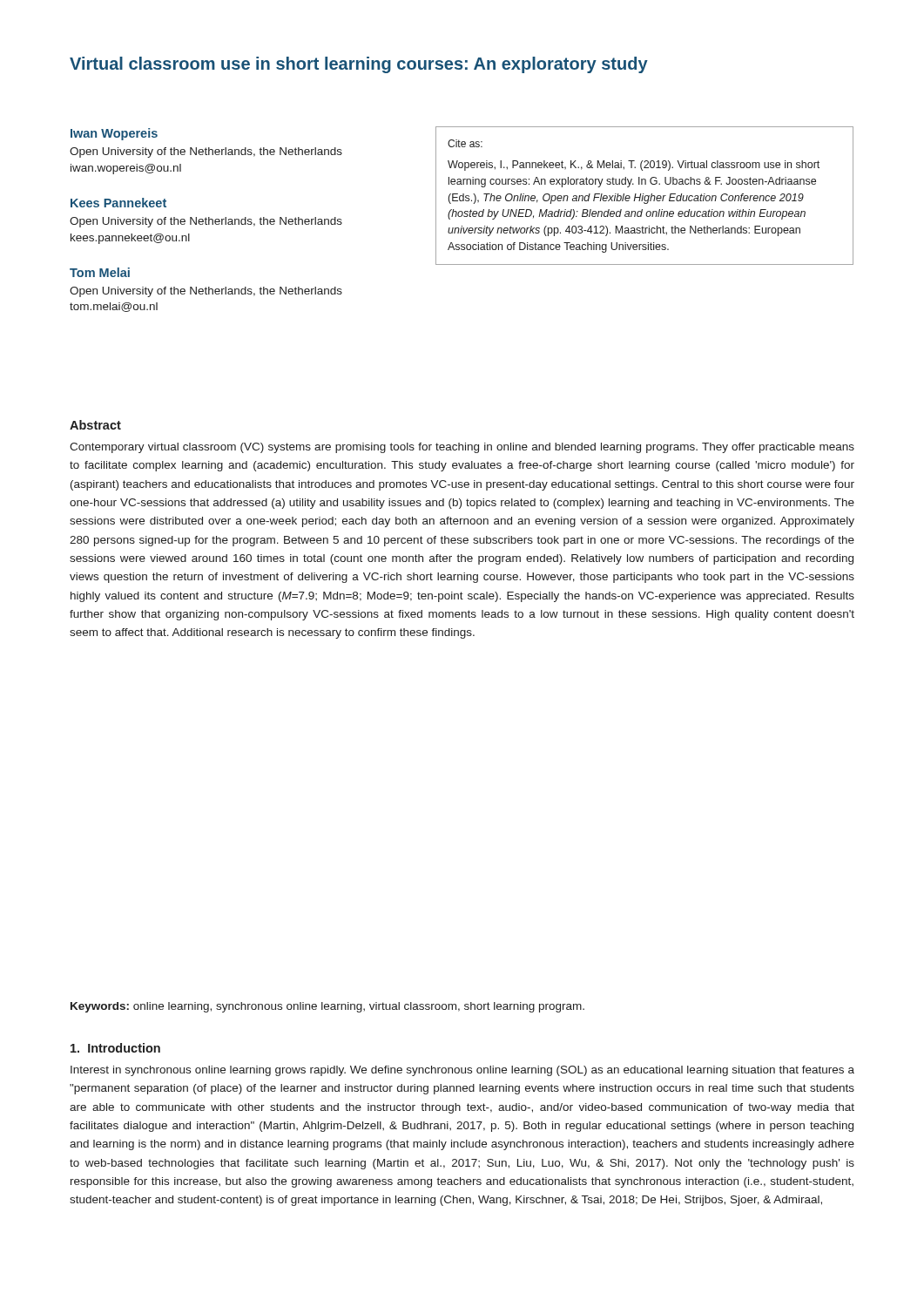Image resolution: width=924 pixels, height=1307 pixels.
Task: Point to the block beginning "Contemporary virtual classroom"
Action: pos(462,540)
